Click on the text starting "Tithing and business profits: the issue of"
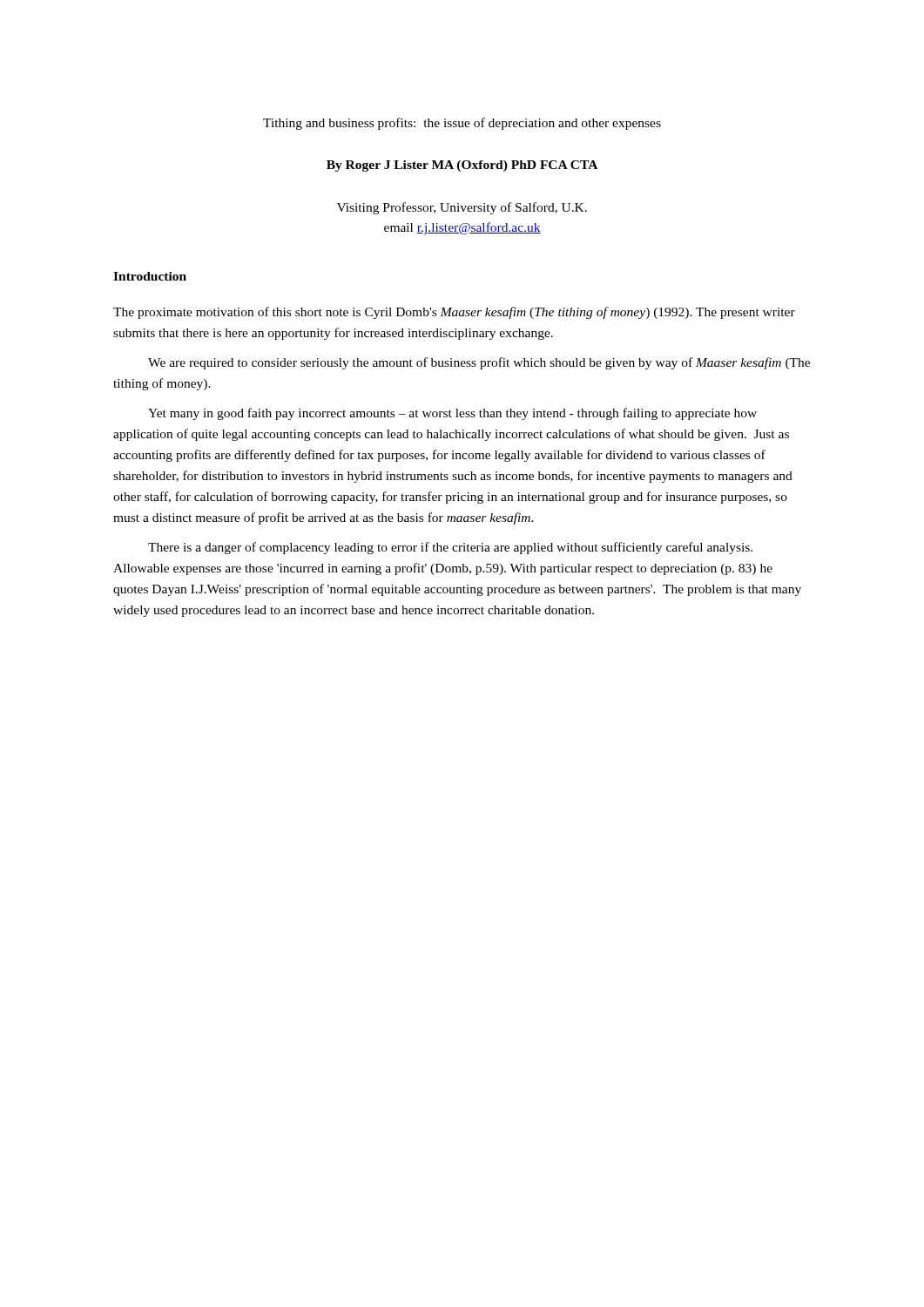924x1307 pixels. (462, 122)
